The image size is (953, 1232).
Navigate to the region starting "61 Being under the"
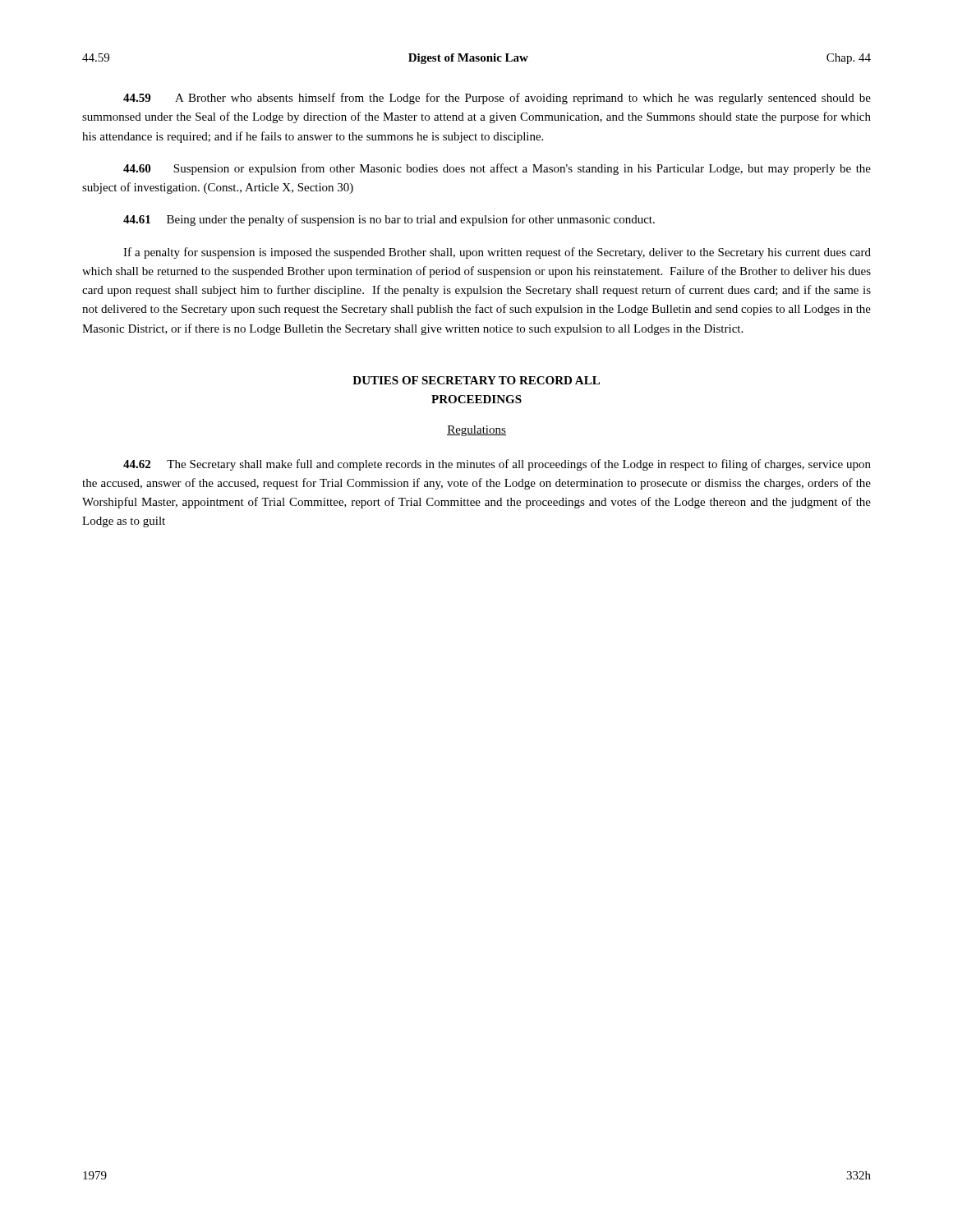(x=389, y=219)
